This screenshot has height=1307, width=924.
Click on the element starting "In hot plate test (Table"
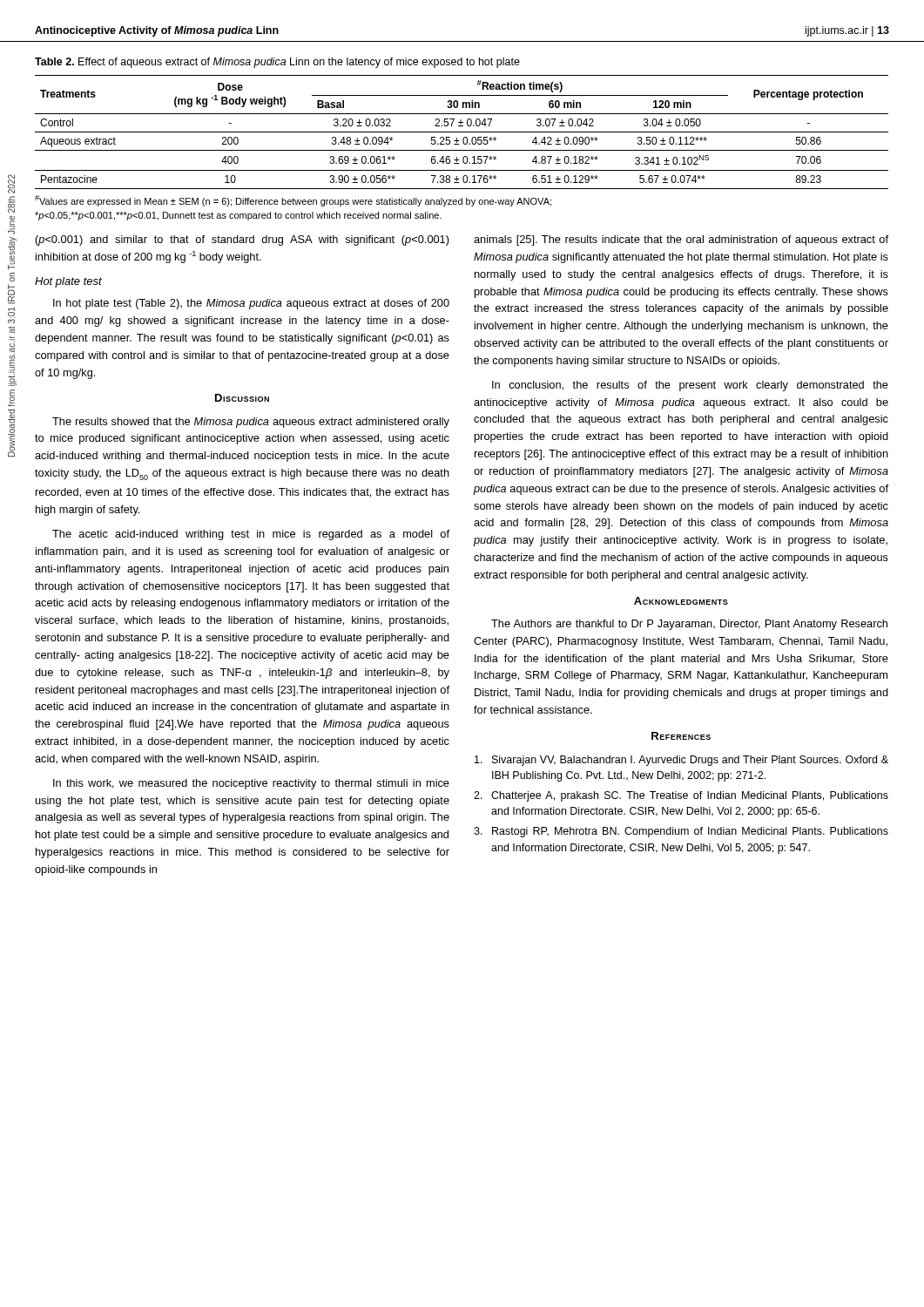[242, 338]
